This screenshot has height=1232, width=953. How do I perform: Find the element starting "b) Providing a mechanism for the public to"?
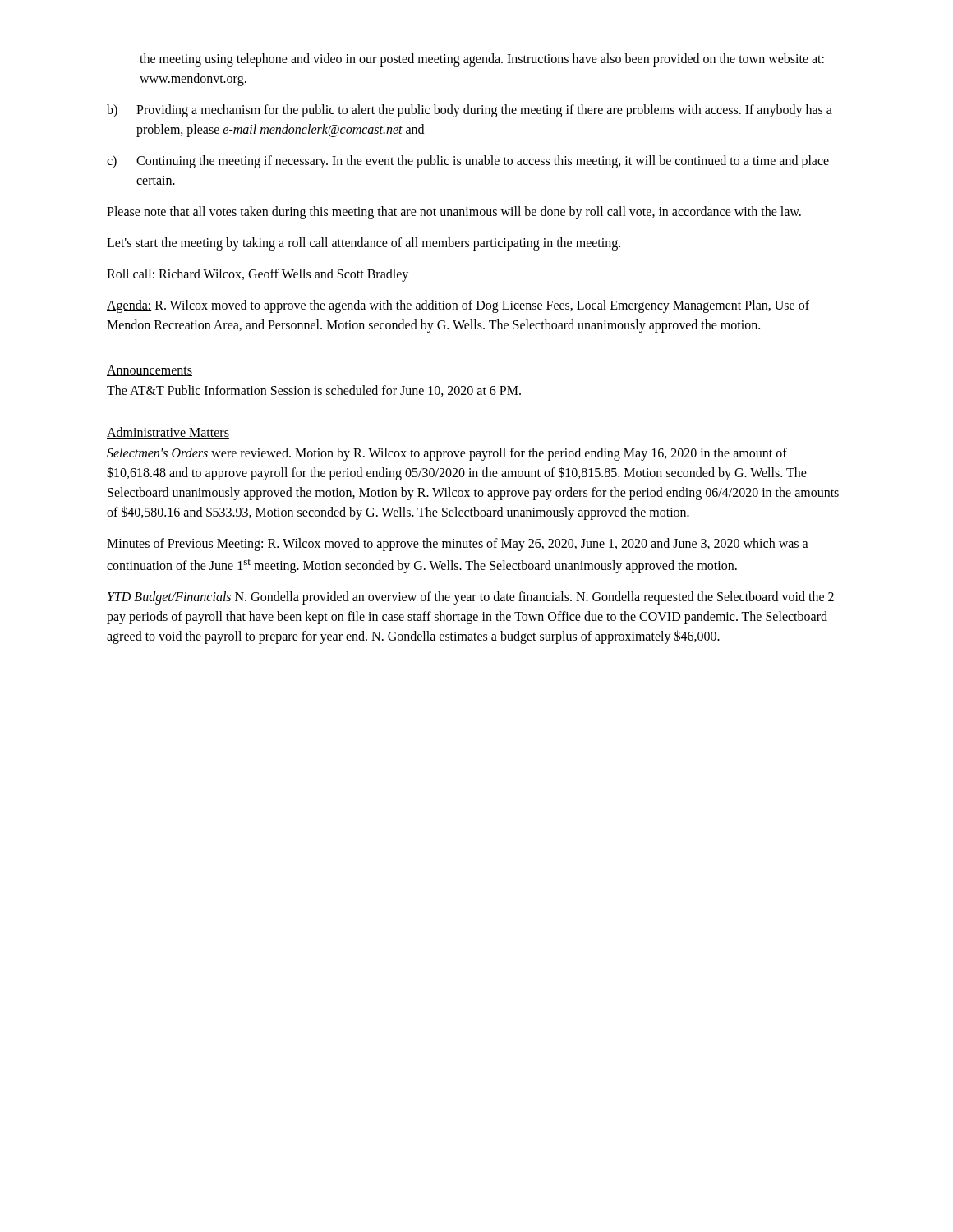[476, 120]
